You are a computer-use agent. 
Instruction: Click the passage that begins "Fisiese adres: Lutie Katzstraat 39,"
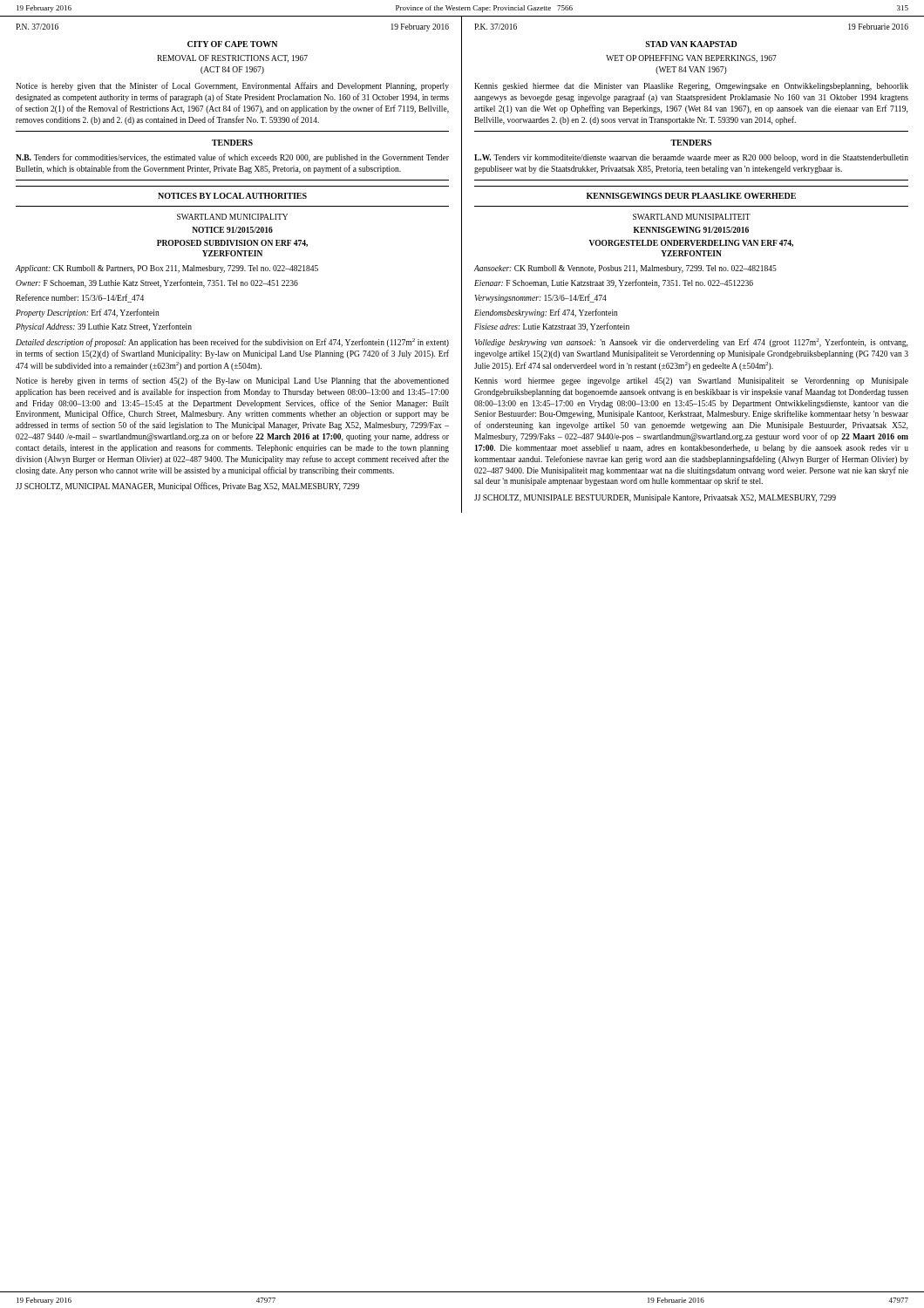[552, 327]
